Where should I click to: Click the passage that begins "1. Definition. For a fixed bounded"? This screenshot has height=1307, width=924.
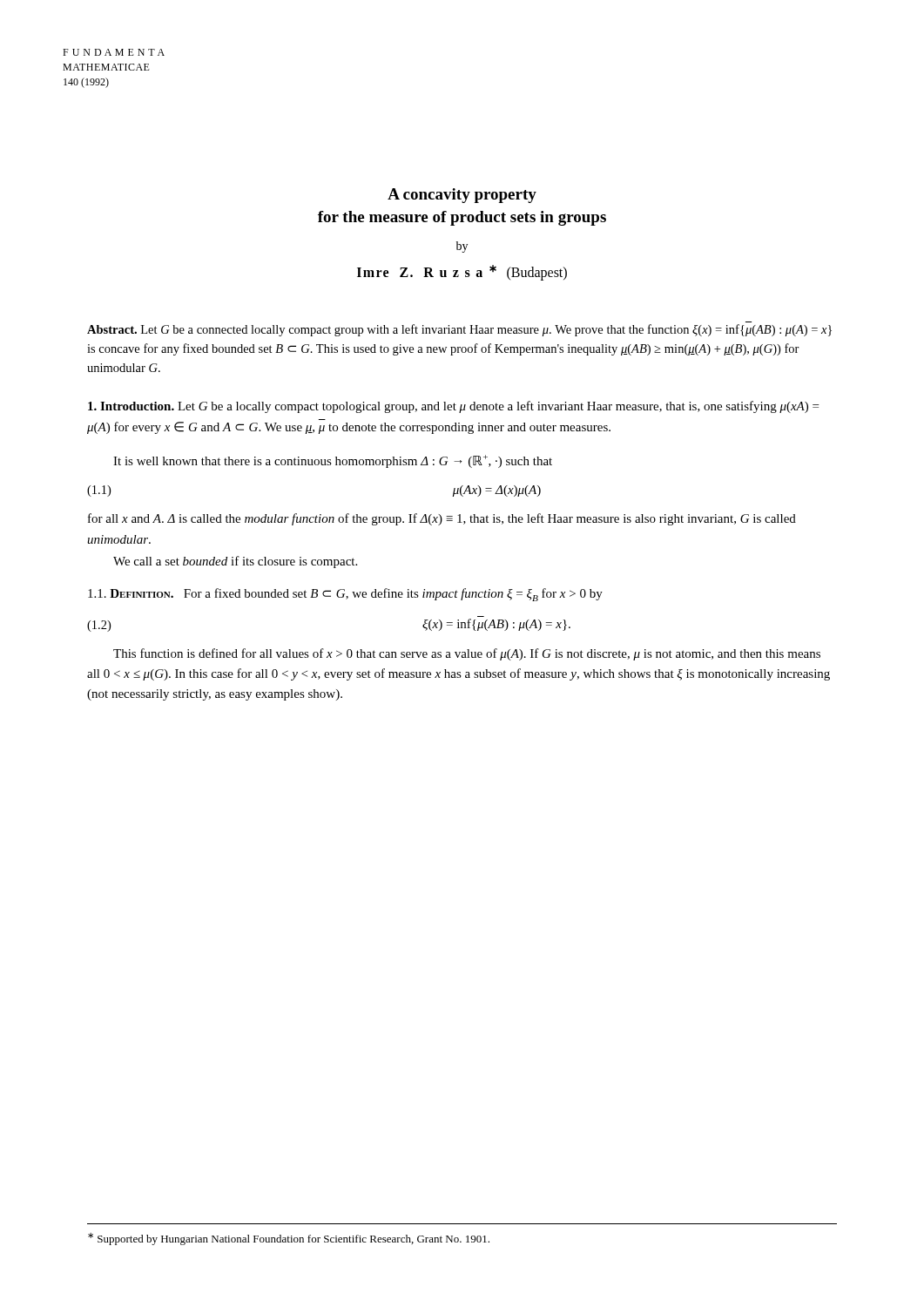[x=345, y=595]
